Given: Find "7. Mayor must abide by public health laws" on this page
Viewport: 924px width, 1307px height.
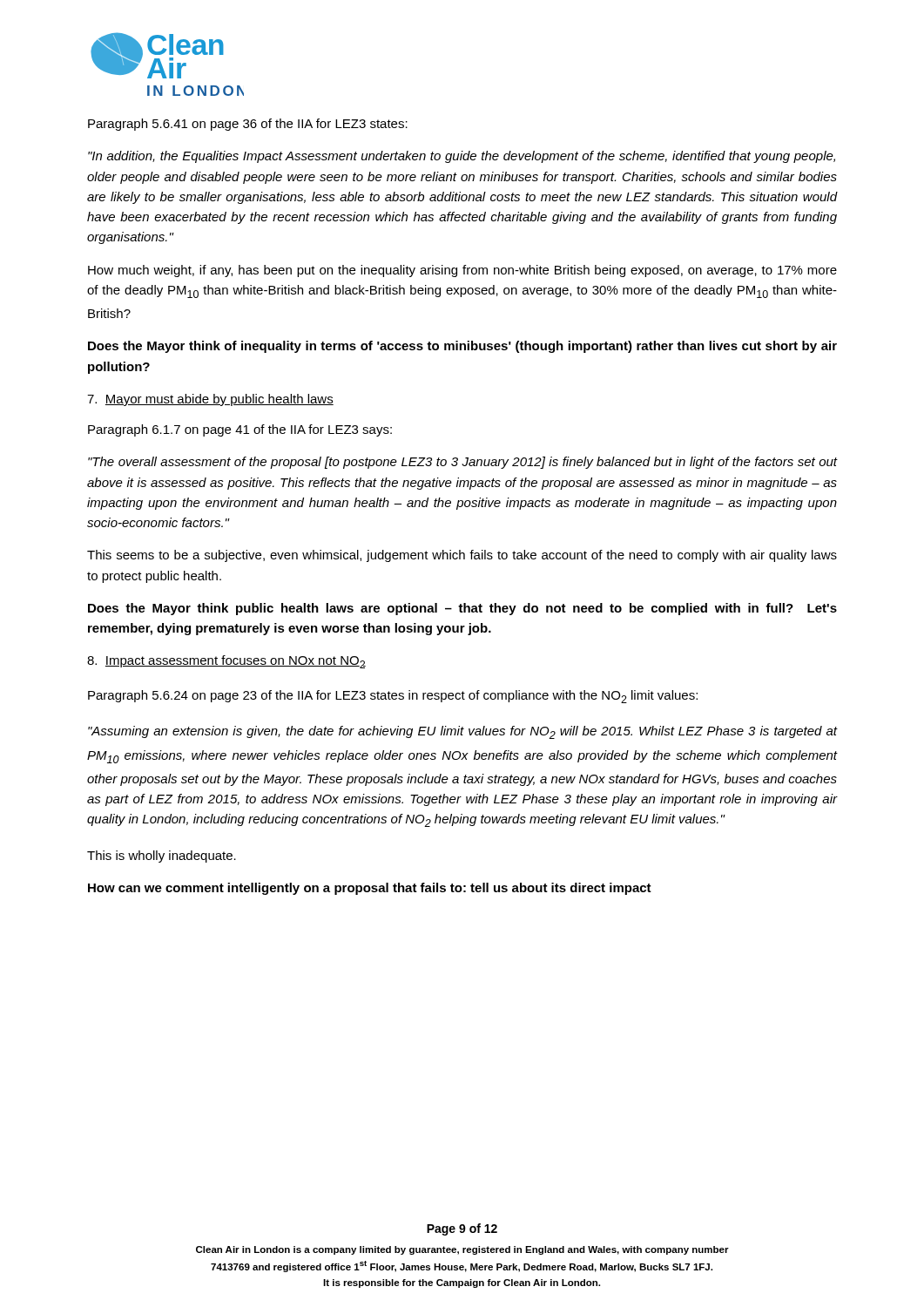Looking at the screenshot, I should pyautogui.click(x=210, y=399).
